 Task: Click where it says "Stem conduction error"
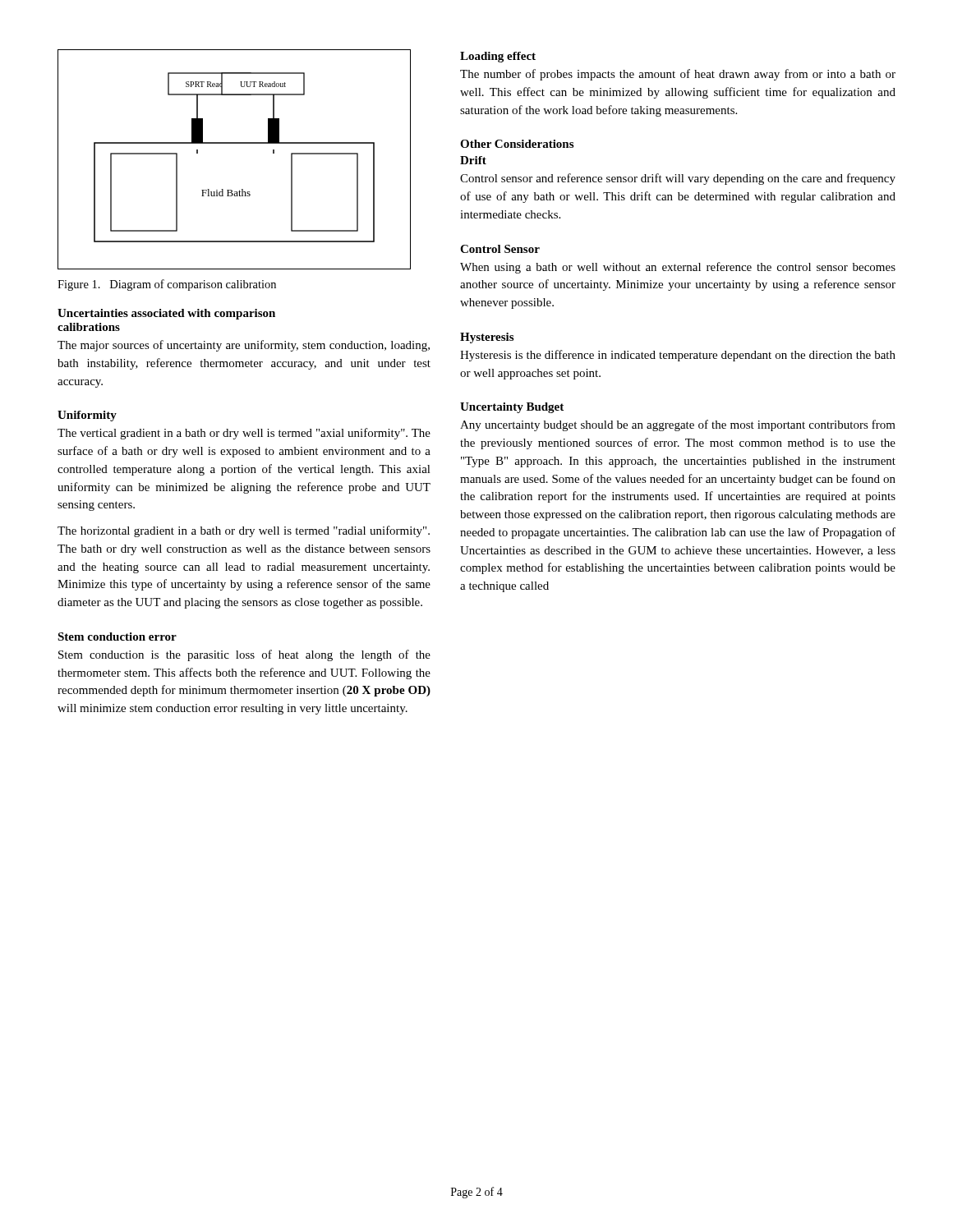pyautogui.click(x=117, y=636)
